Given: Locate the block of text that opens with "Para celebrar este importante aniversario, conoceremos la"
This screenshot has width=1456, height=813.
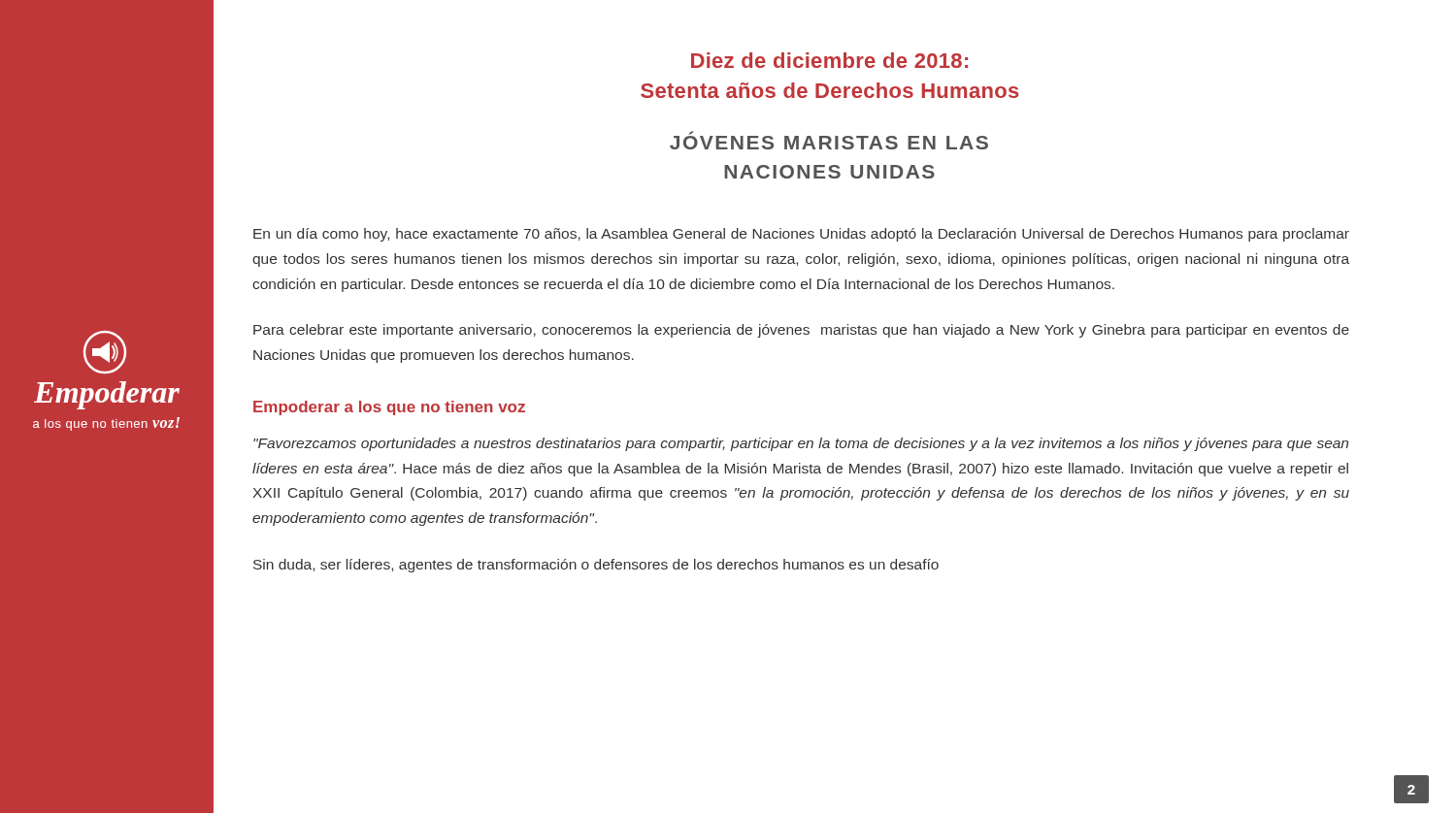Looking at the screenshot, I should point(801,342).
